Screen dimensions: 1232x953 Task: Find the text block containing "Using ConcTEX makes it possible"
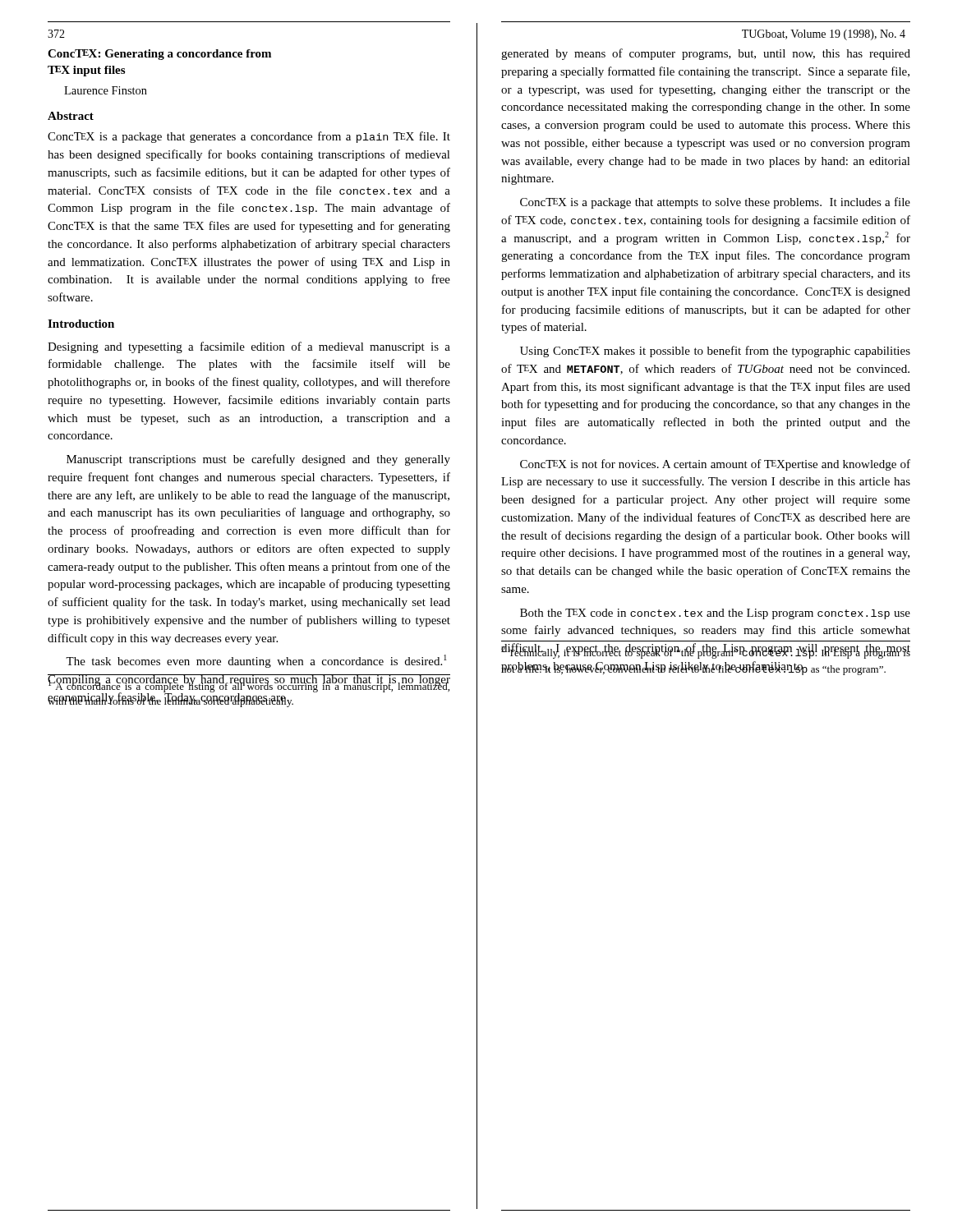(x=706, y=396)
